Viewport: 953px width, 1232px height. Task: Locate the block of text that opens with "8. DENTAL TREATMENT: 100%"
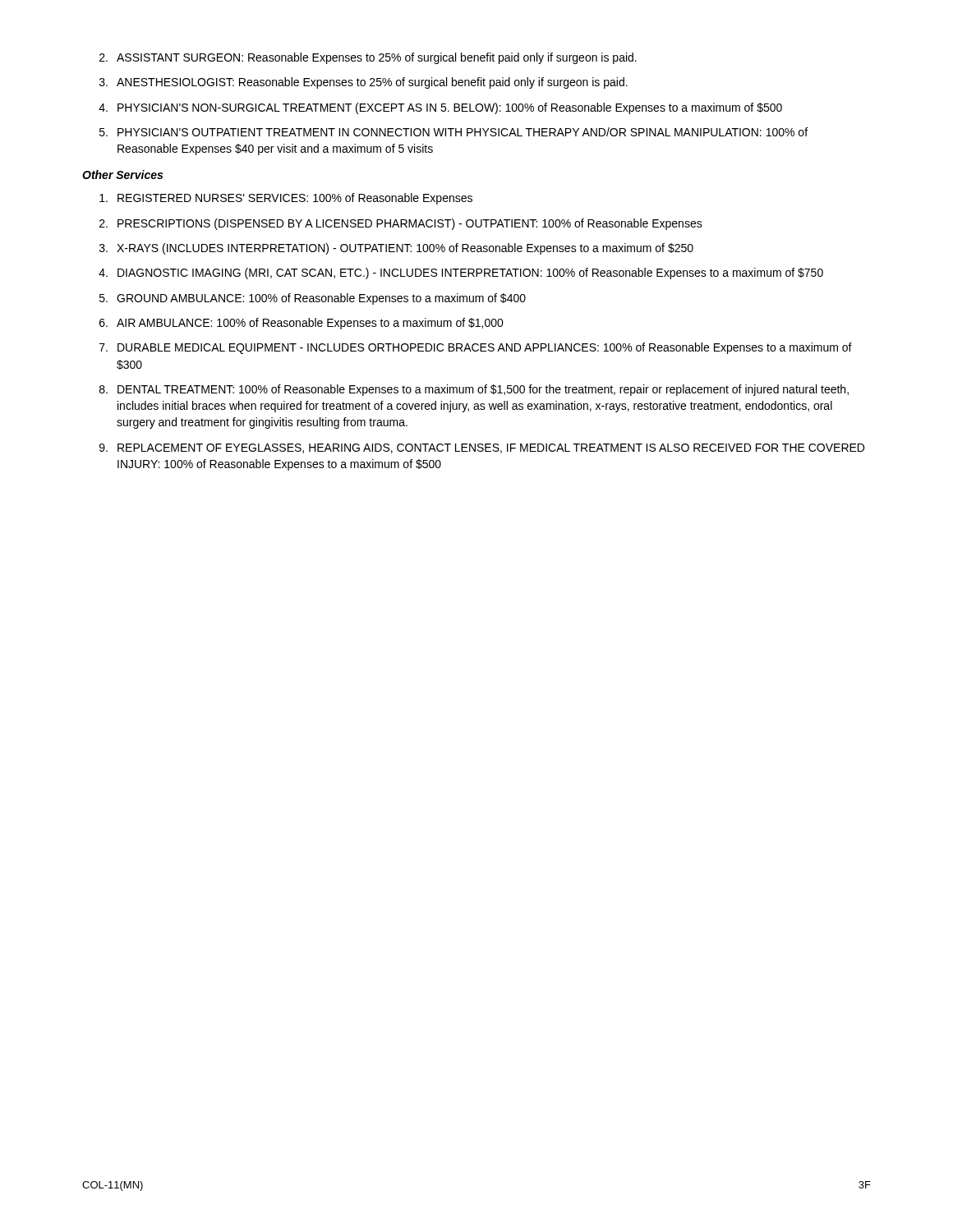[476, 406]
